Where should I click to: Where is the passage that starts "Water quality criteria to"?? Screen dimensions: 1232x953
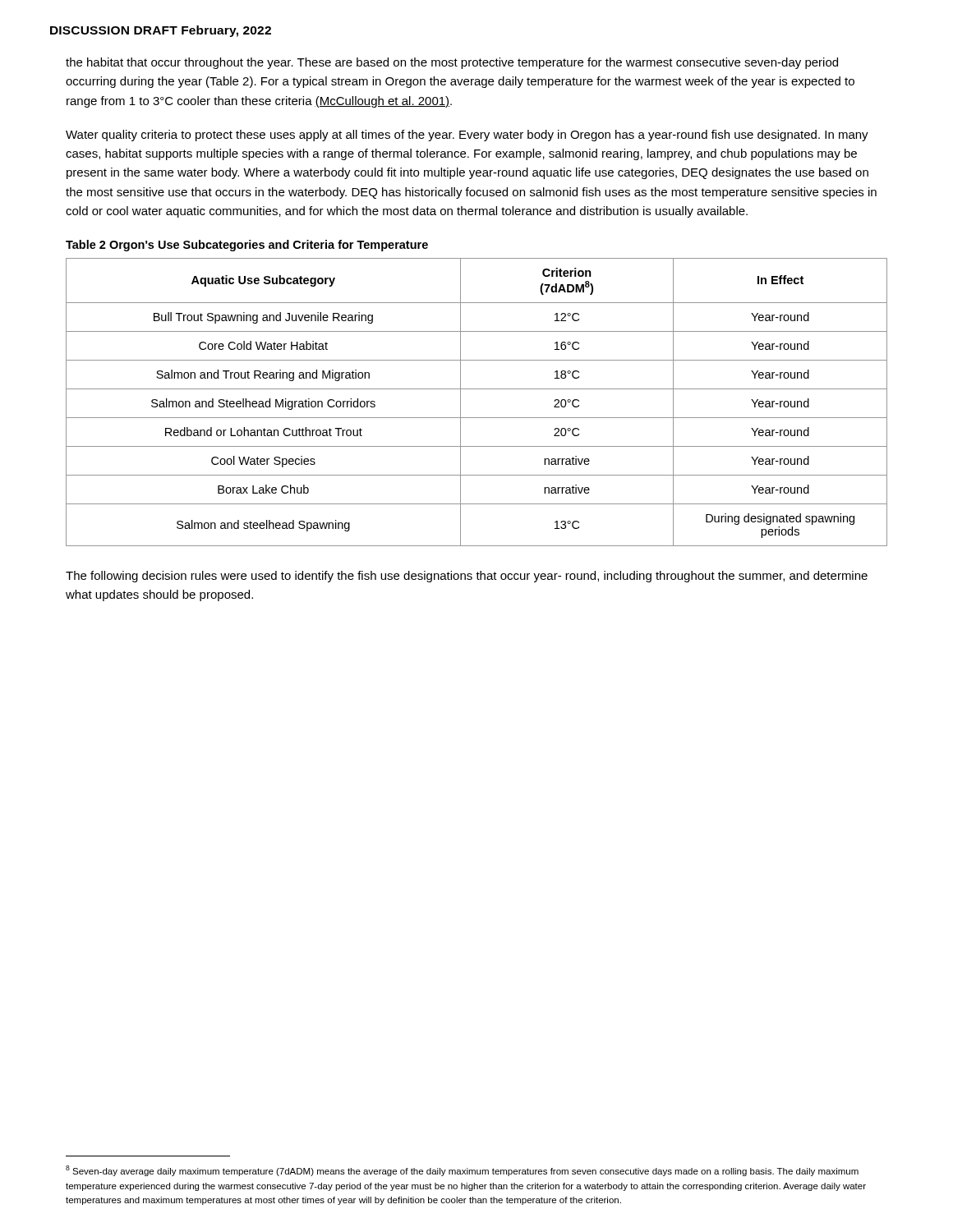[x=471, y=172]
